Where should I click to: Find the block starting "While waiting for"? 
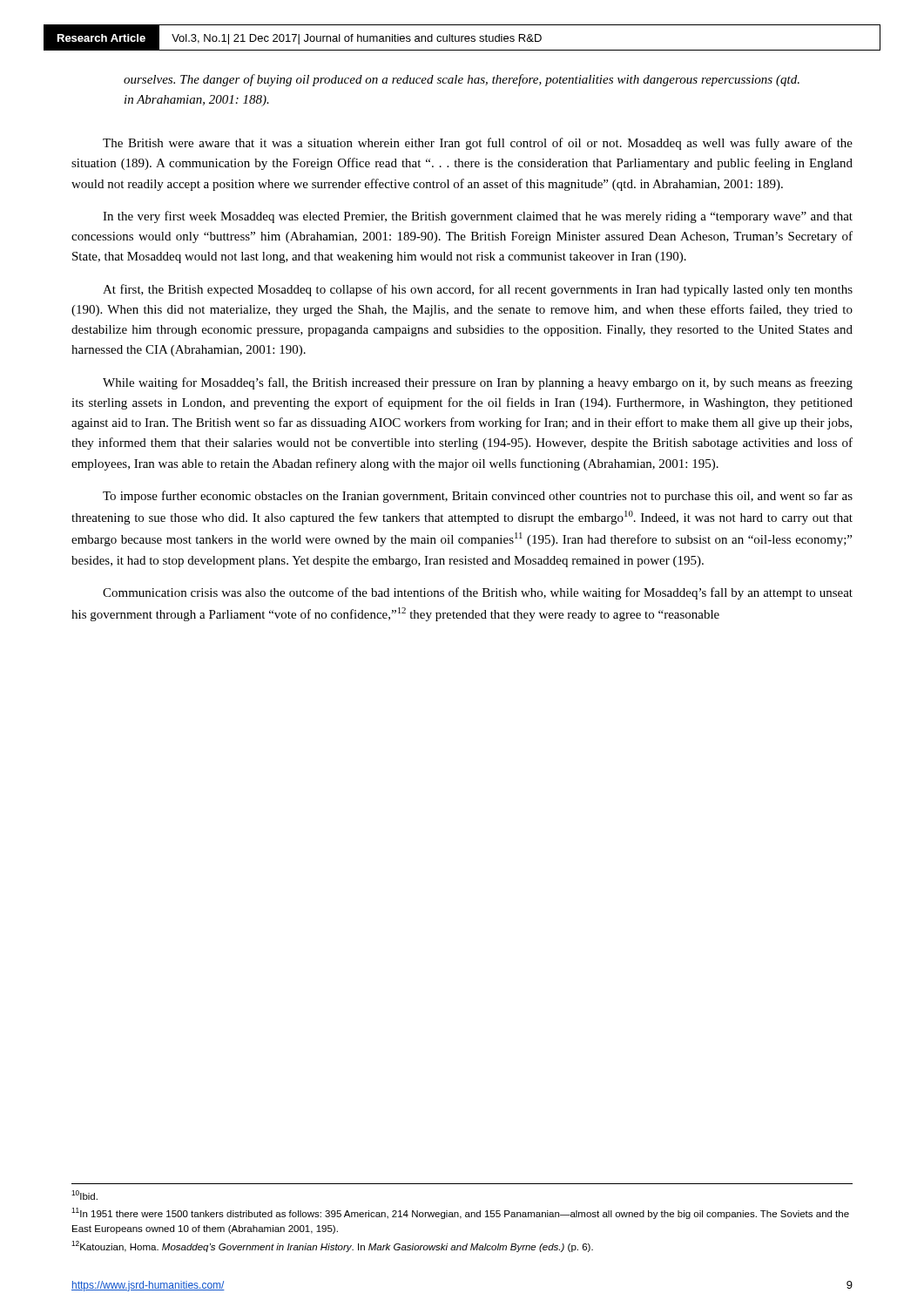pyautogui.click(x=462, y=423)
